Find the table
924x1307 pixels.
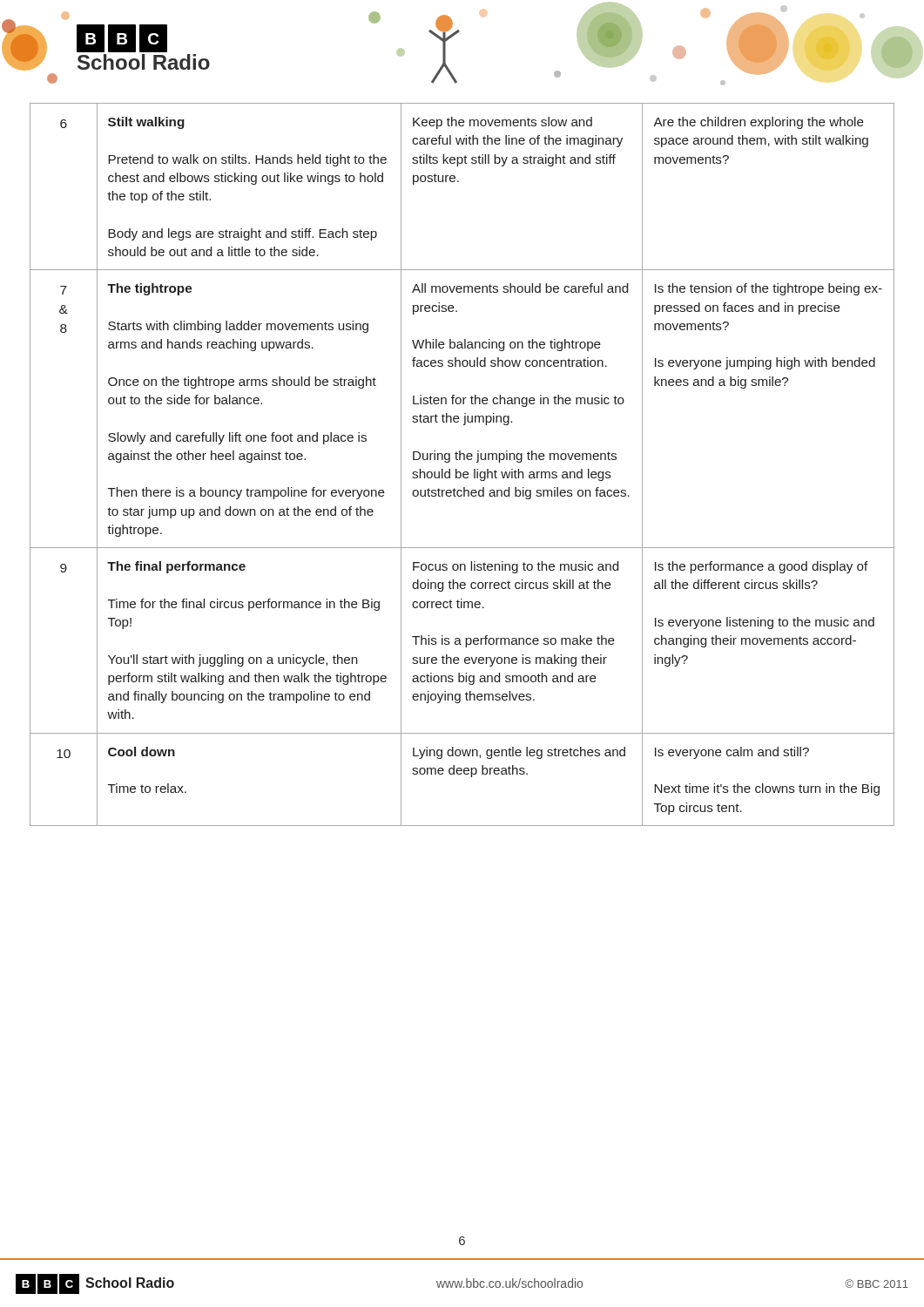point(462,464)
